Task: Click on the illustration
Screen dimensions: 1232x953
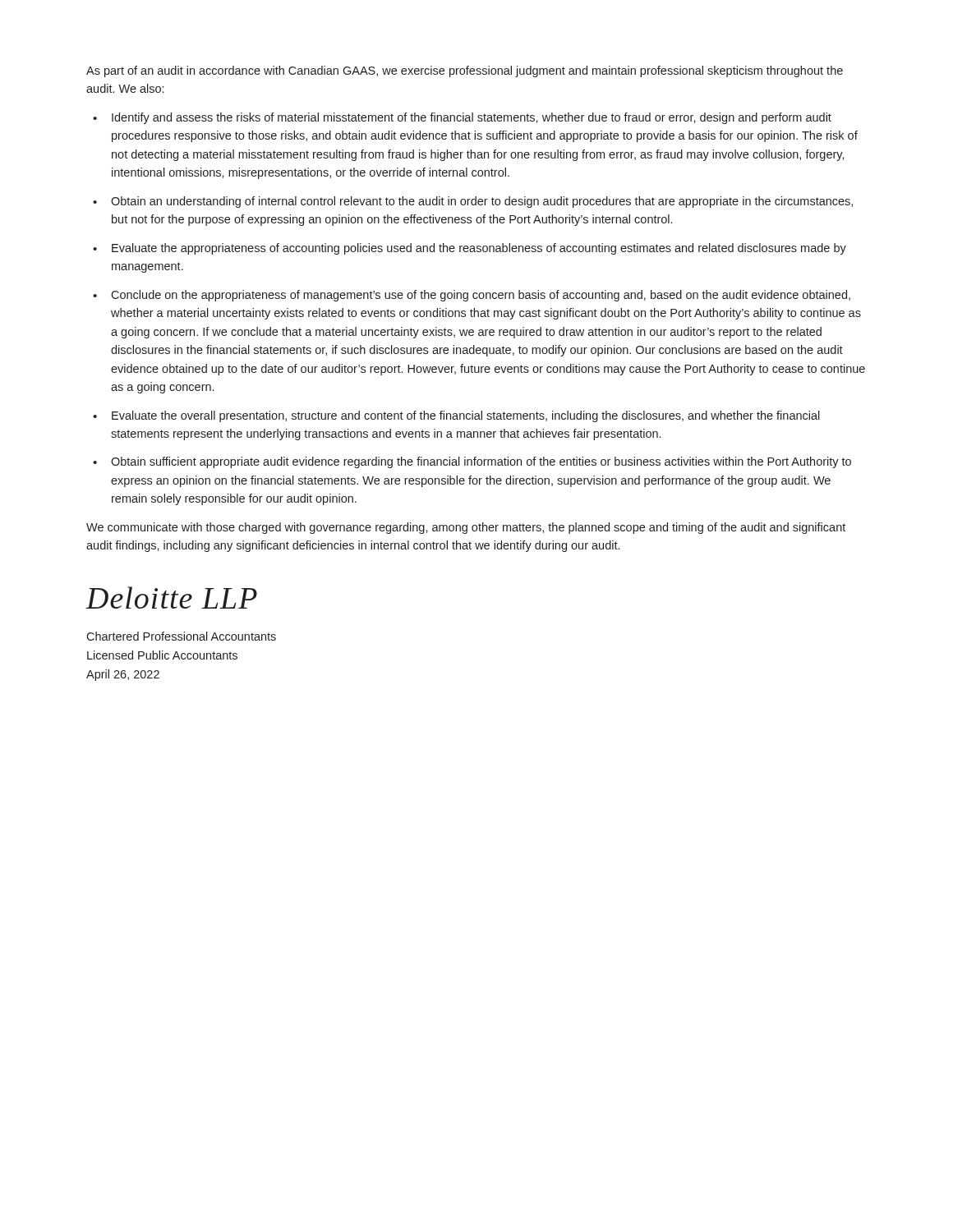Action: pyautogui.click(x=476, y=599)
